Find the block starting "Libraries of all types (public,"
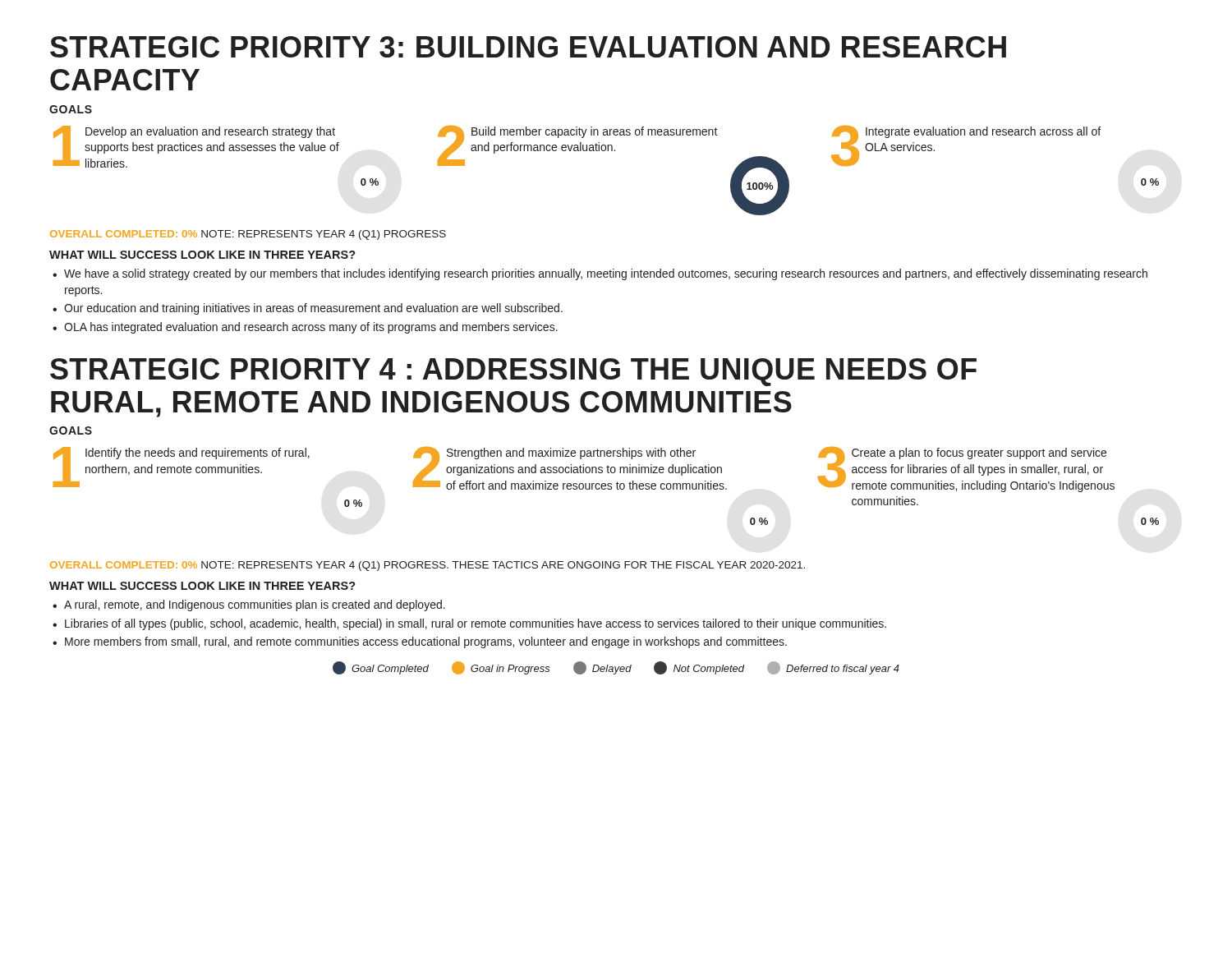The height and width of the screenshot is (953, 1232). coord(476,623)
